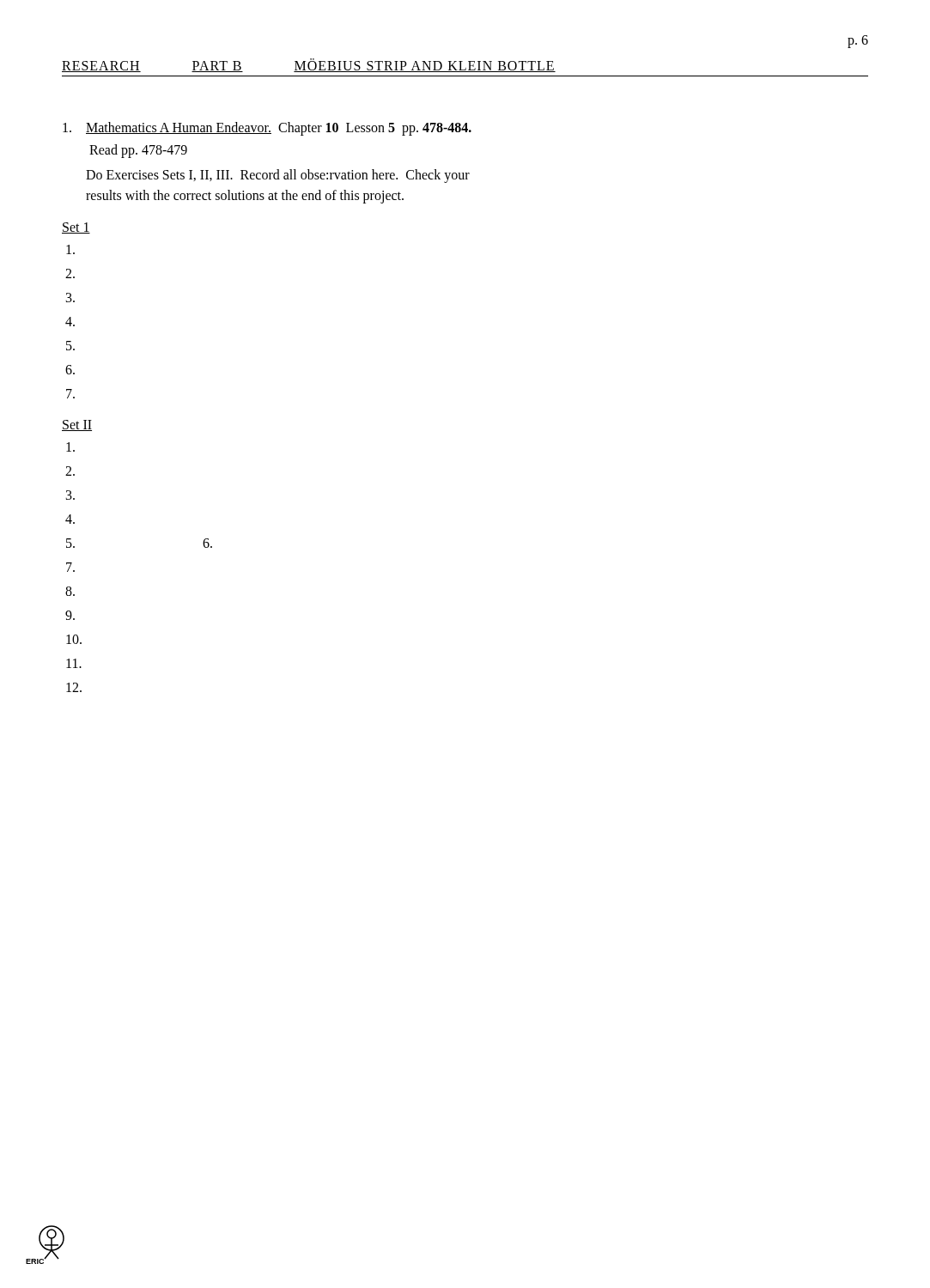This screenshot has height=1288, width=930.
Task: Where does it say "Set II"?
Action: click(77, 425)
